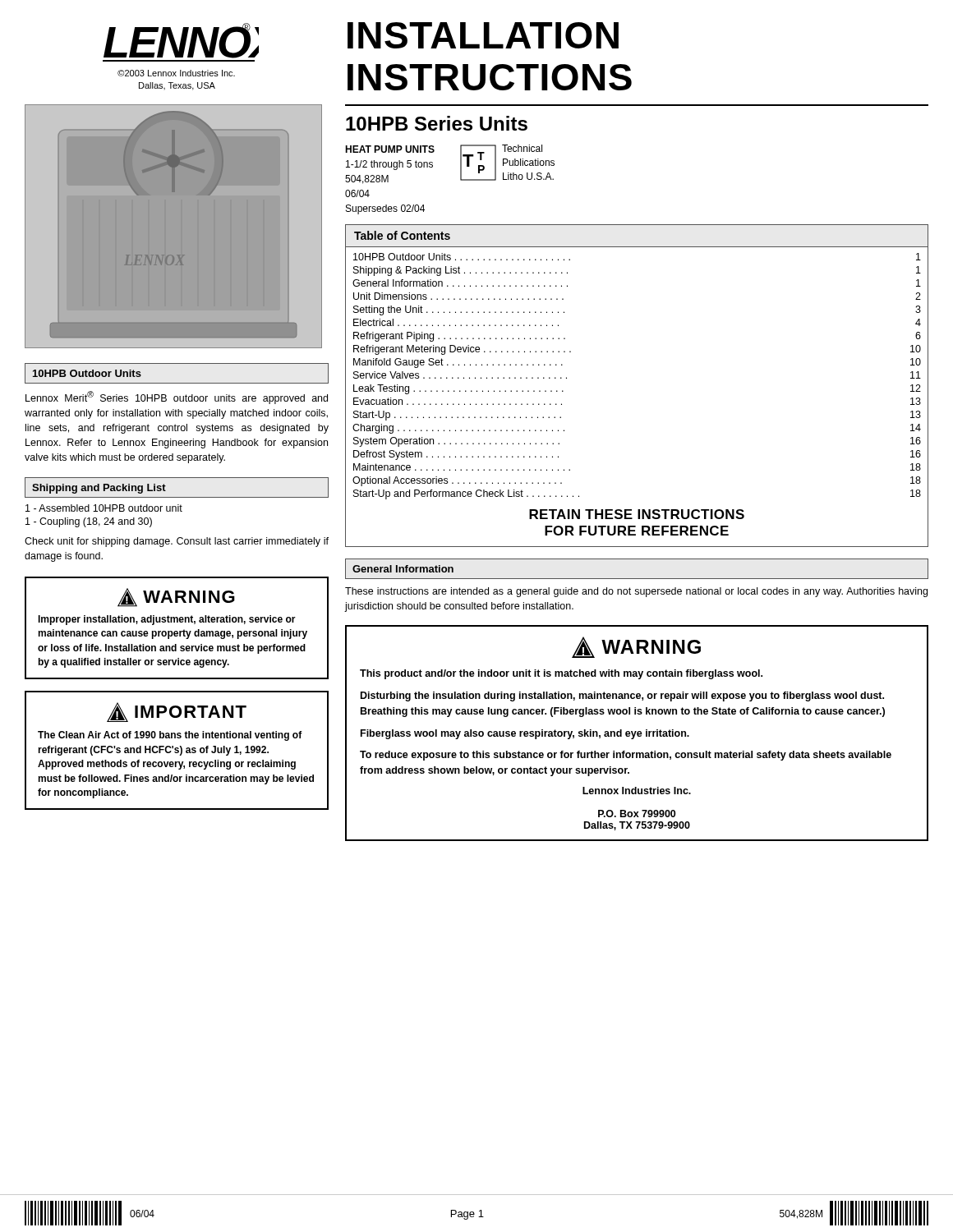
Task: Find the text block that reads "©2003 Lennox Industries"
Action: click(177, 79)
